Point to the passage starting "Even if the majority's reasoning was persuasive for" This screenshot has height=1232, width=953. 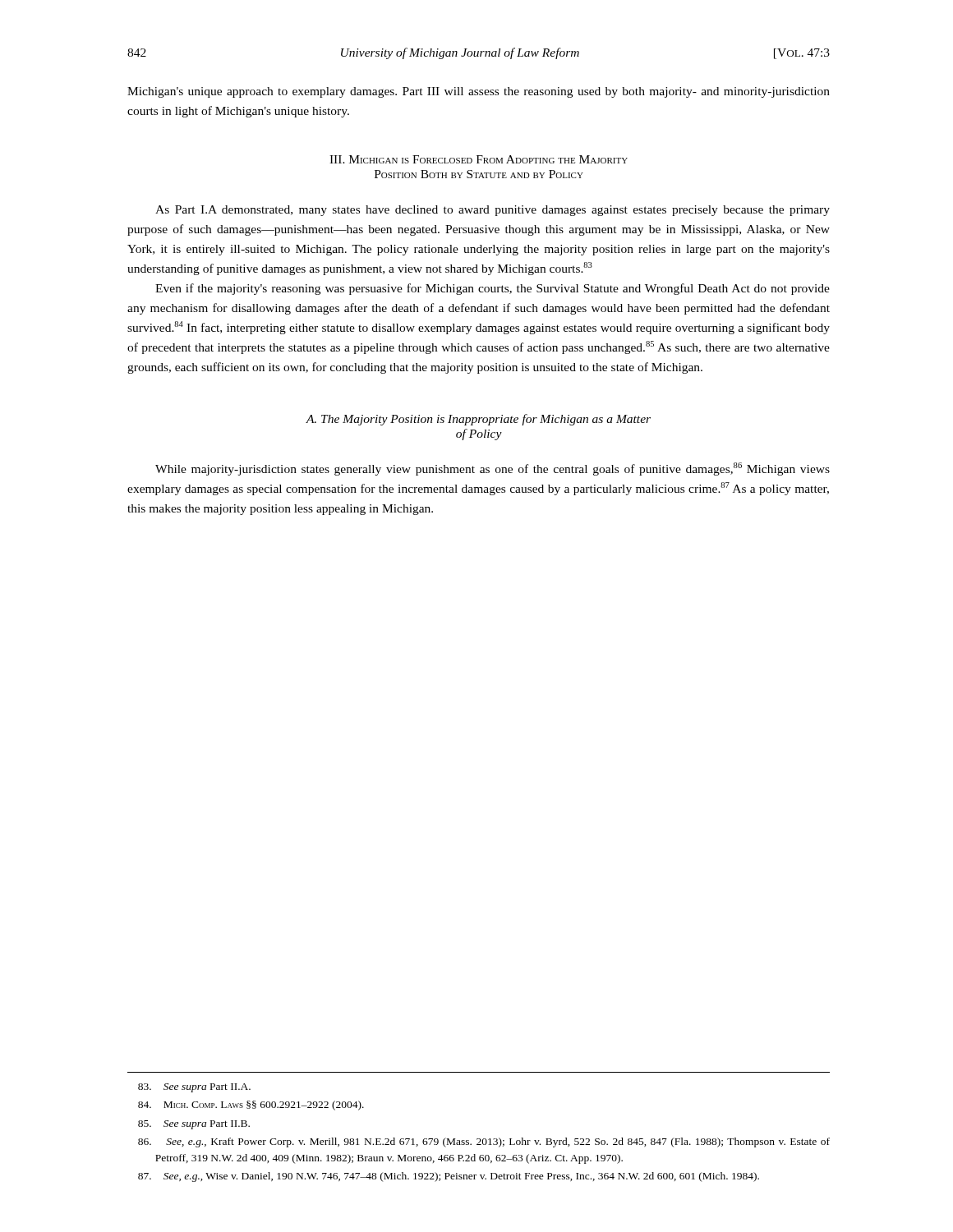(x=479, y=327)
